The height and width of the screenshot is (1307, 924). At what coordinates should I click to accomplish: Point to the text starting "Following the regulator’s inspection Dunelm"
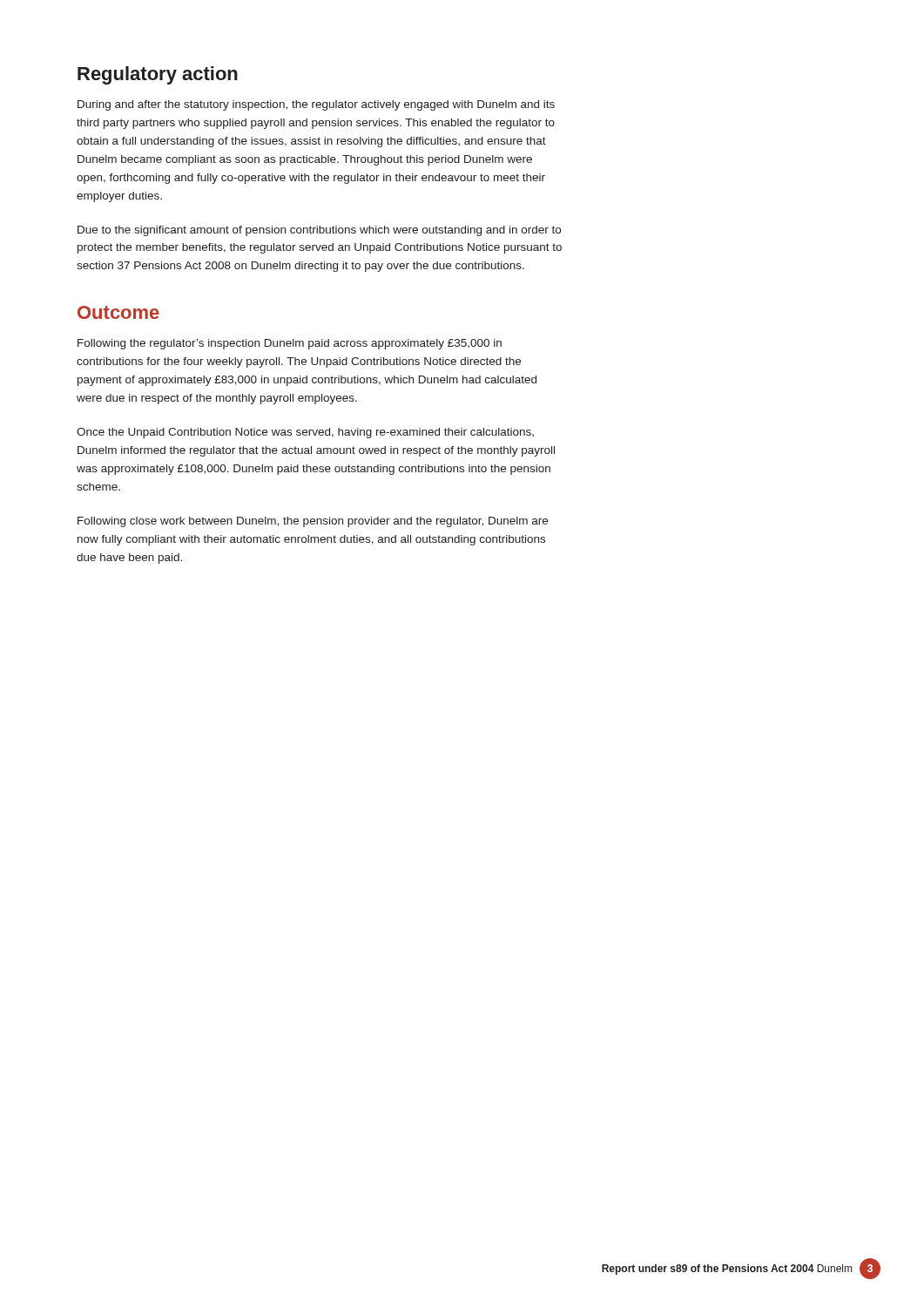tap(307, 370)
